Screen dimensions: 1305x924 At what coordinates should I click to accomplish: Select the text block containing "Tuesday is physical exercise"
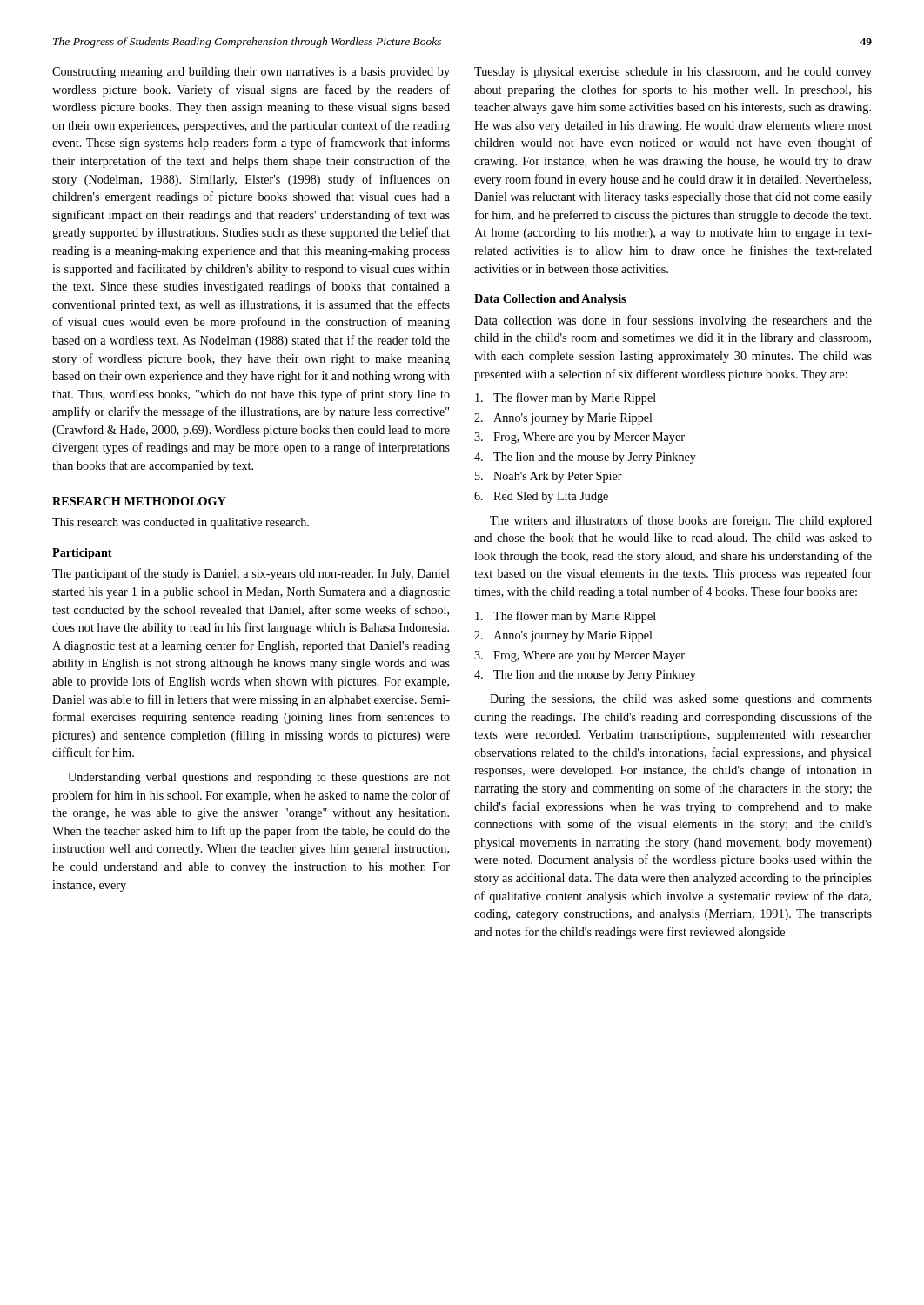(673, 170)
